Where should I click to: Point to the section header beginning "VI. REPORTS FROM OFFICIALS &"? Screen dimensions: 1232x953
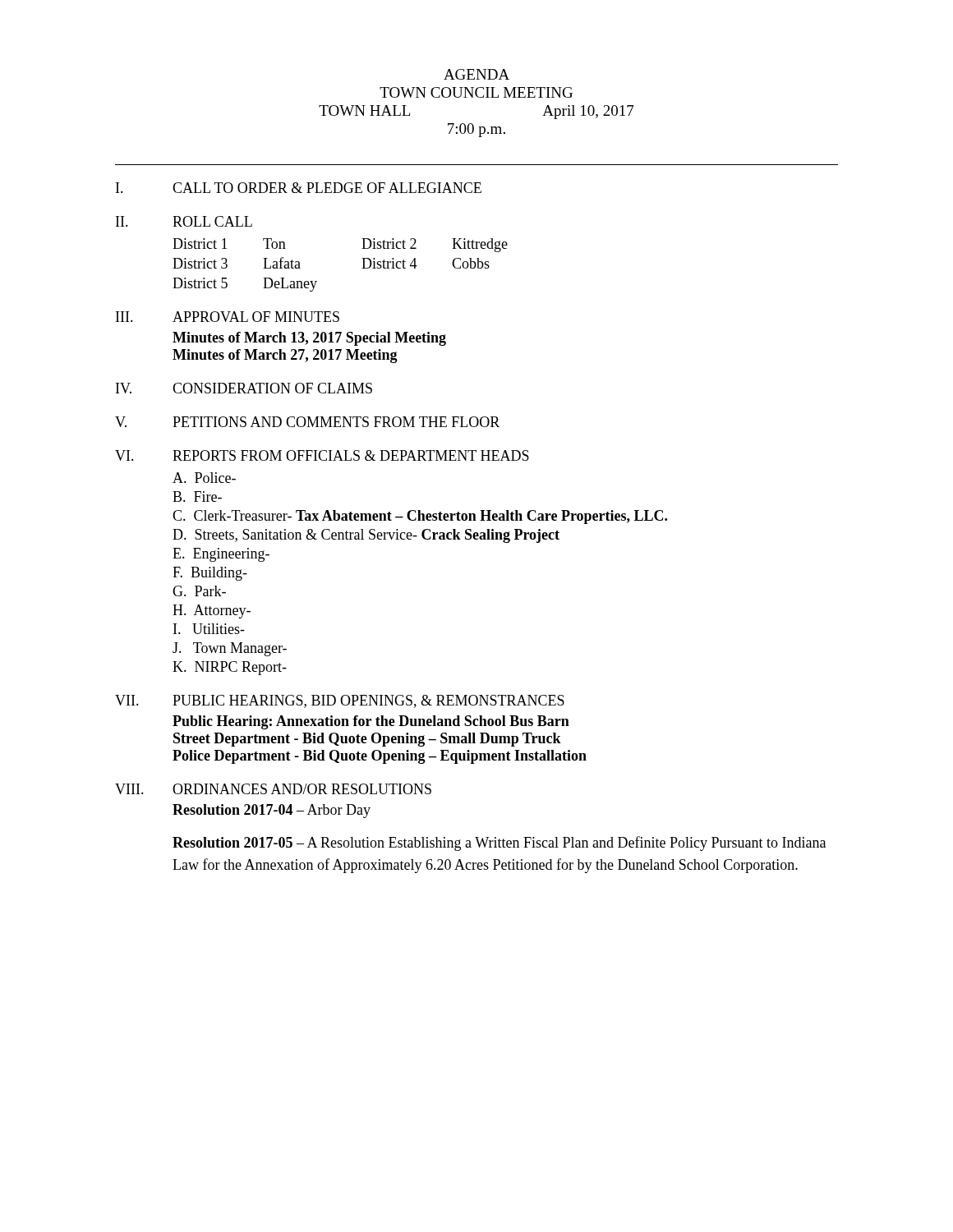tap(322, 456)
